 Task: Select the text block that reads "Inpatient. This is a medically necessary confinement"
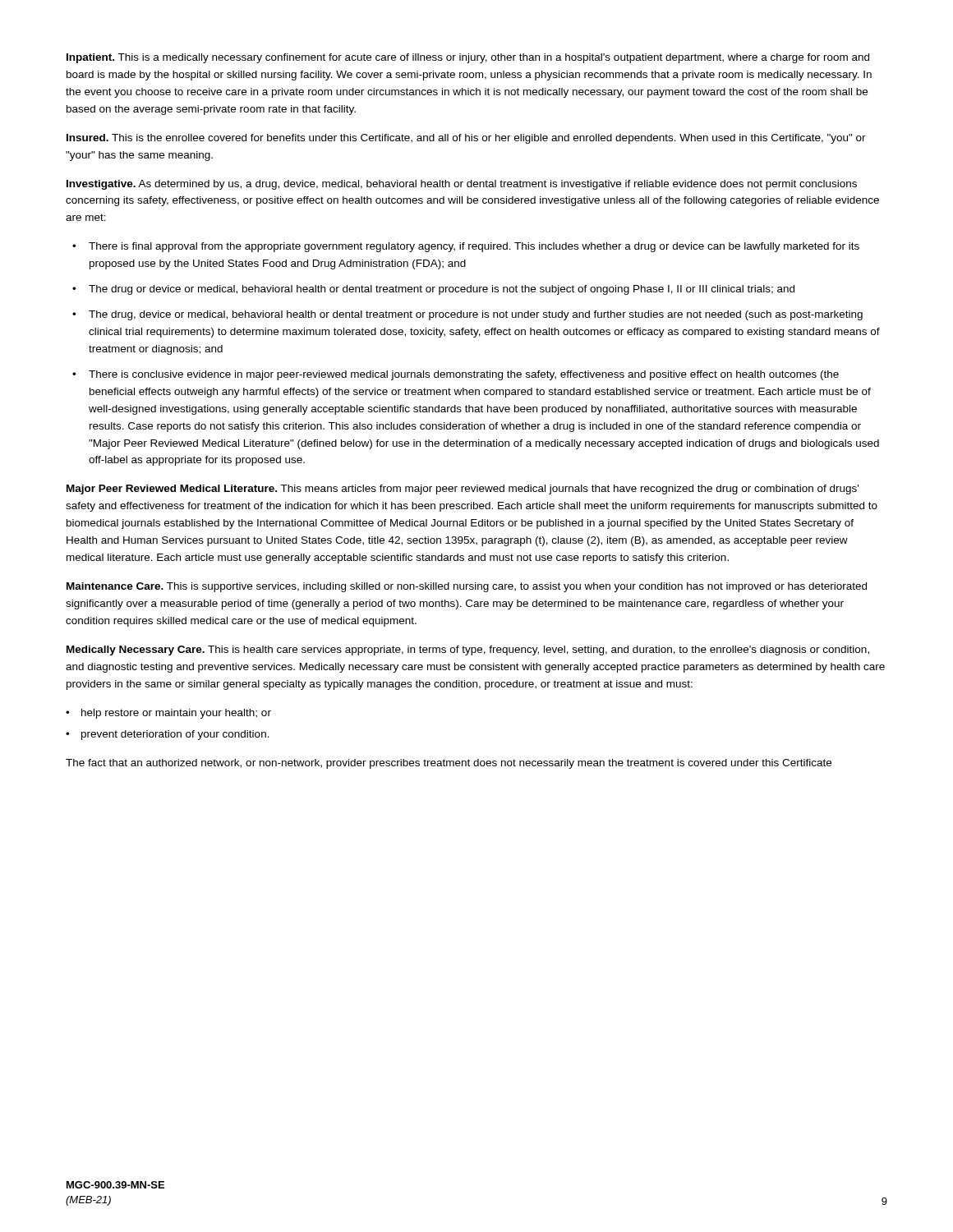[x=469, y=83]
